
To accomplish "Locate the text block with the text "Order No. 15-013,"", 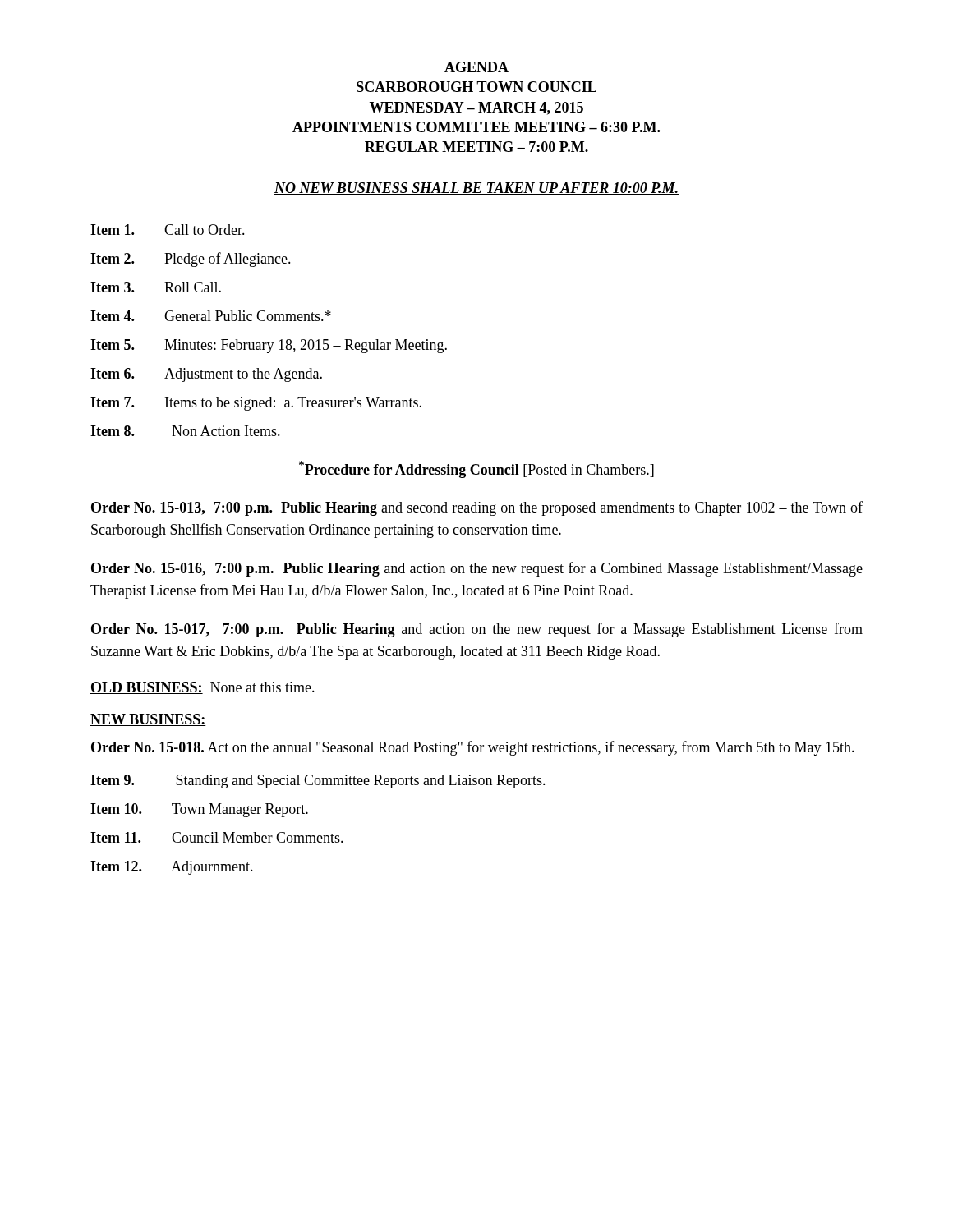I will [x=476, y=519].
